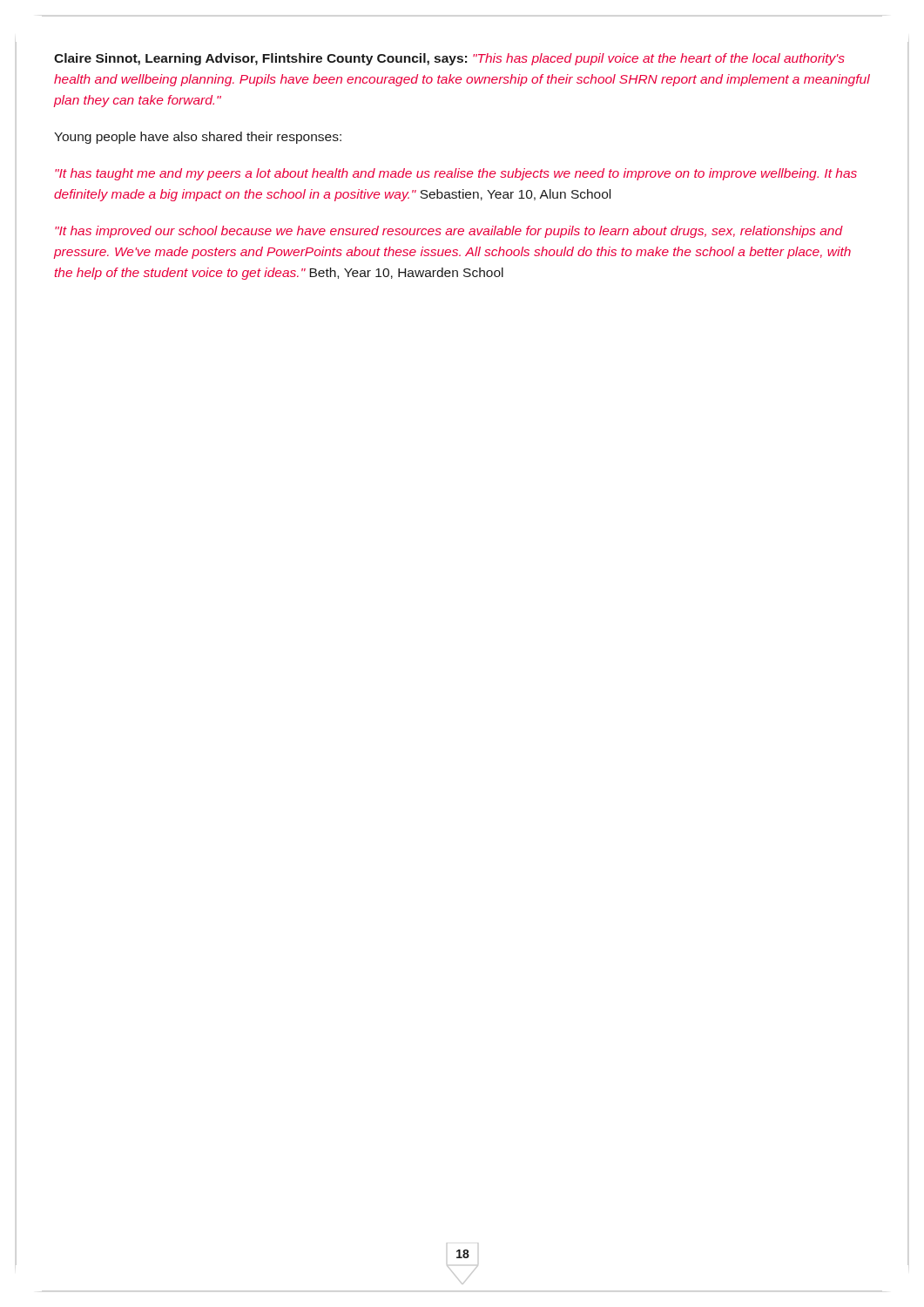Where is the passage that starts ""It has improved our school"?
This screenshot has height=1307, width=924.
(x=453, y=251)
